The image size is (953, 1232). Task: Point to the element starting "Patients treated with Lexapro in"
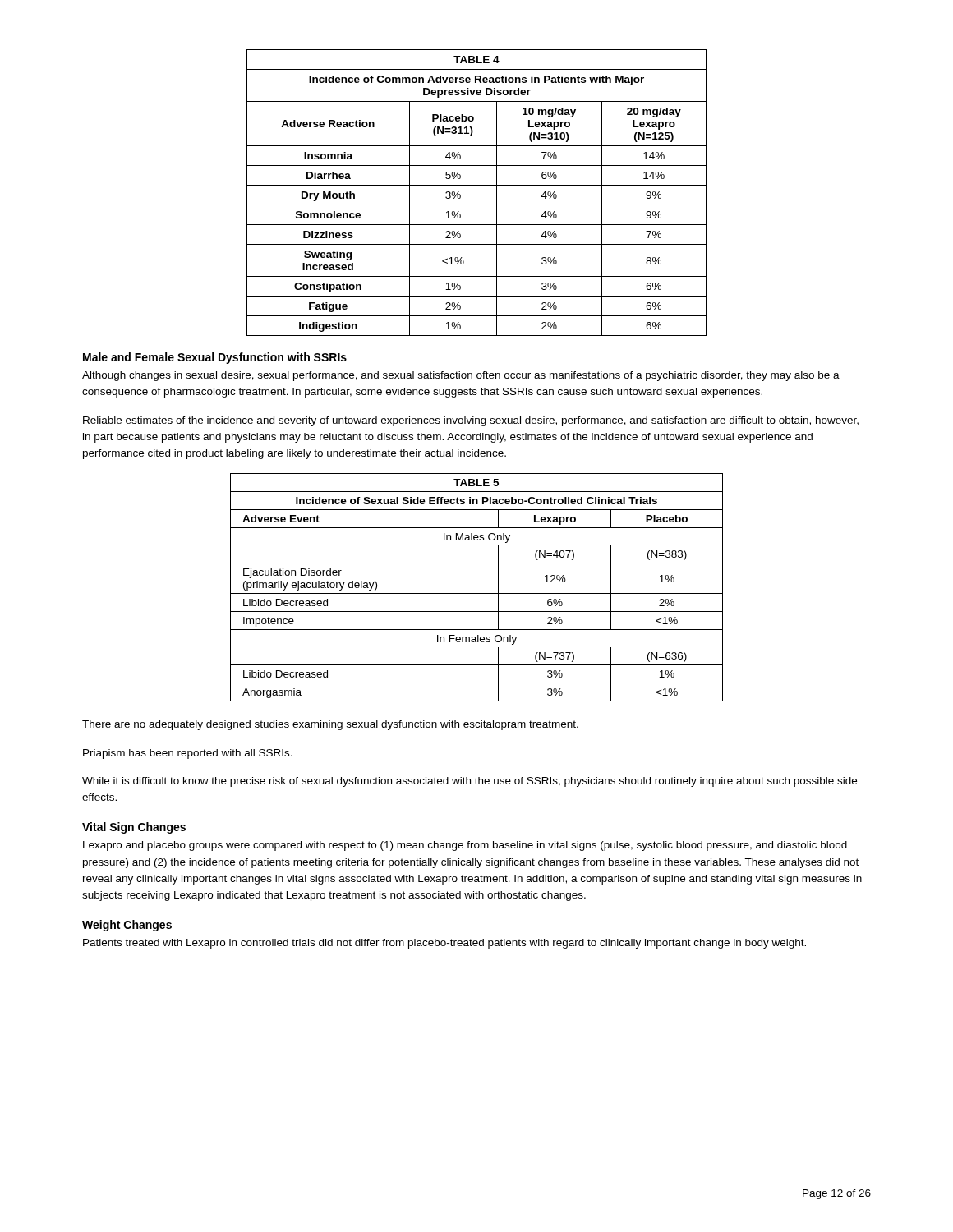[445, 943]
